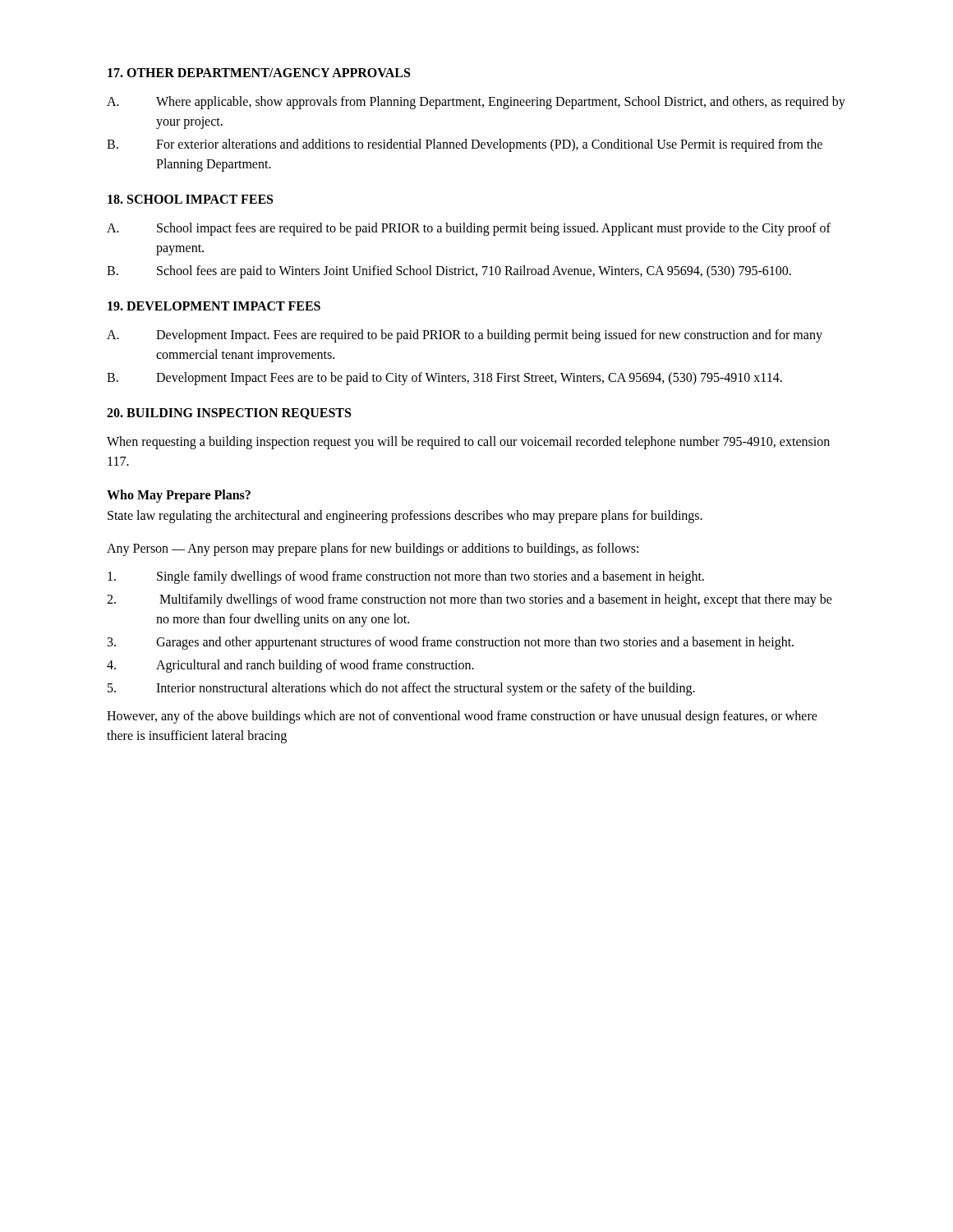Locate the text "Who May Prepare Plans?"

pyautogui.click(x=179, y=495)
